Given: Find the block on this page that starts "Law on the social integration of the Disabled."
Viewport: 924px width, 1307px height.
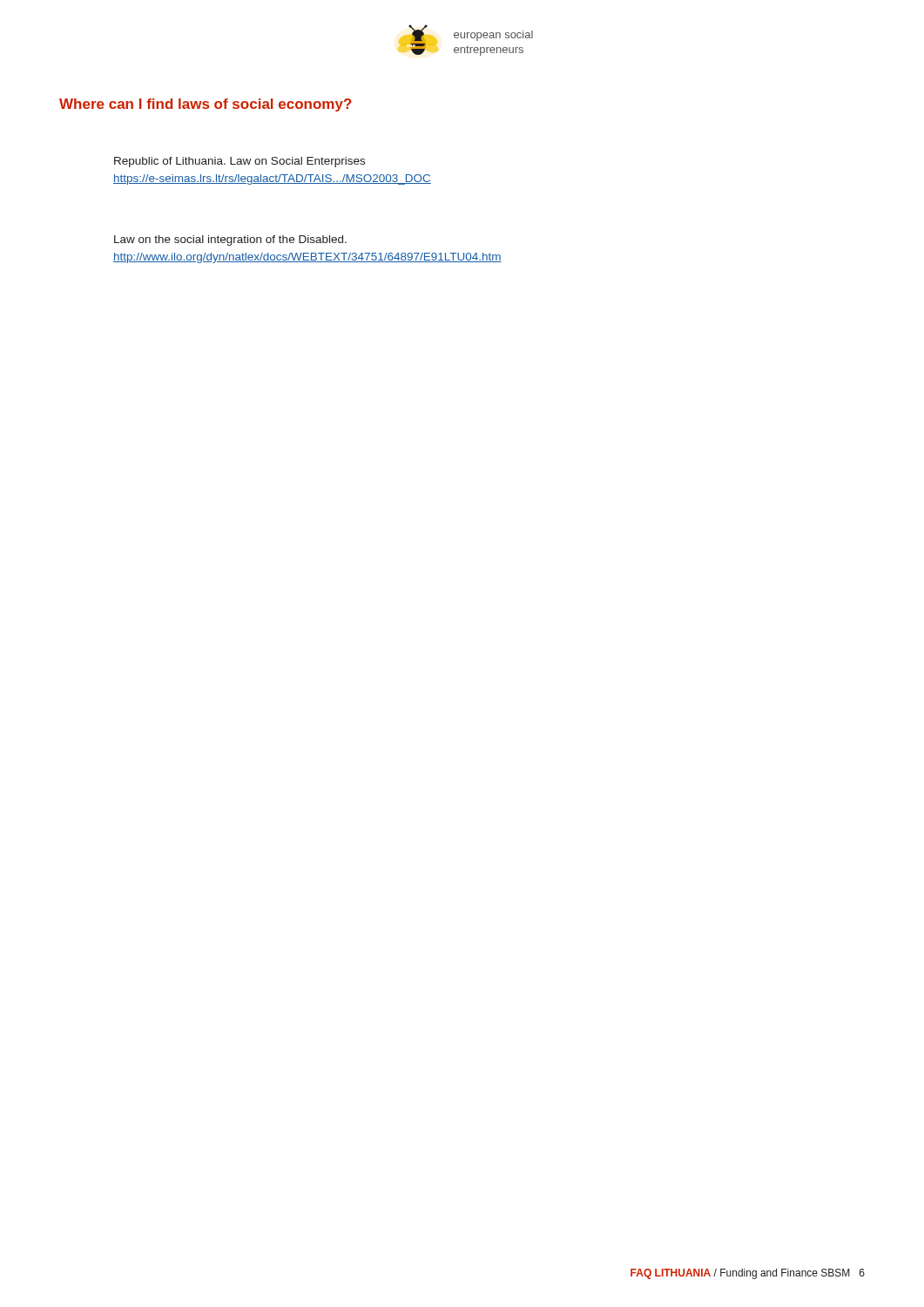Looking at the screenshot, I should 307,248.
